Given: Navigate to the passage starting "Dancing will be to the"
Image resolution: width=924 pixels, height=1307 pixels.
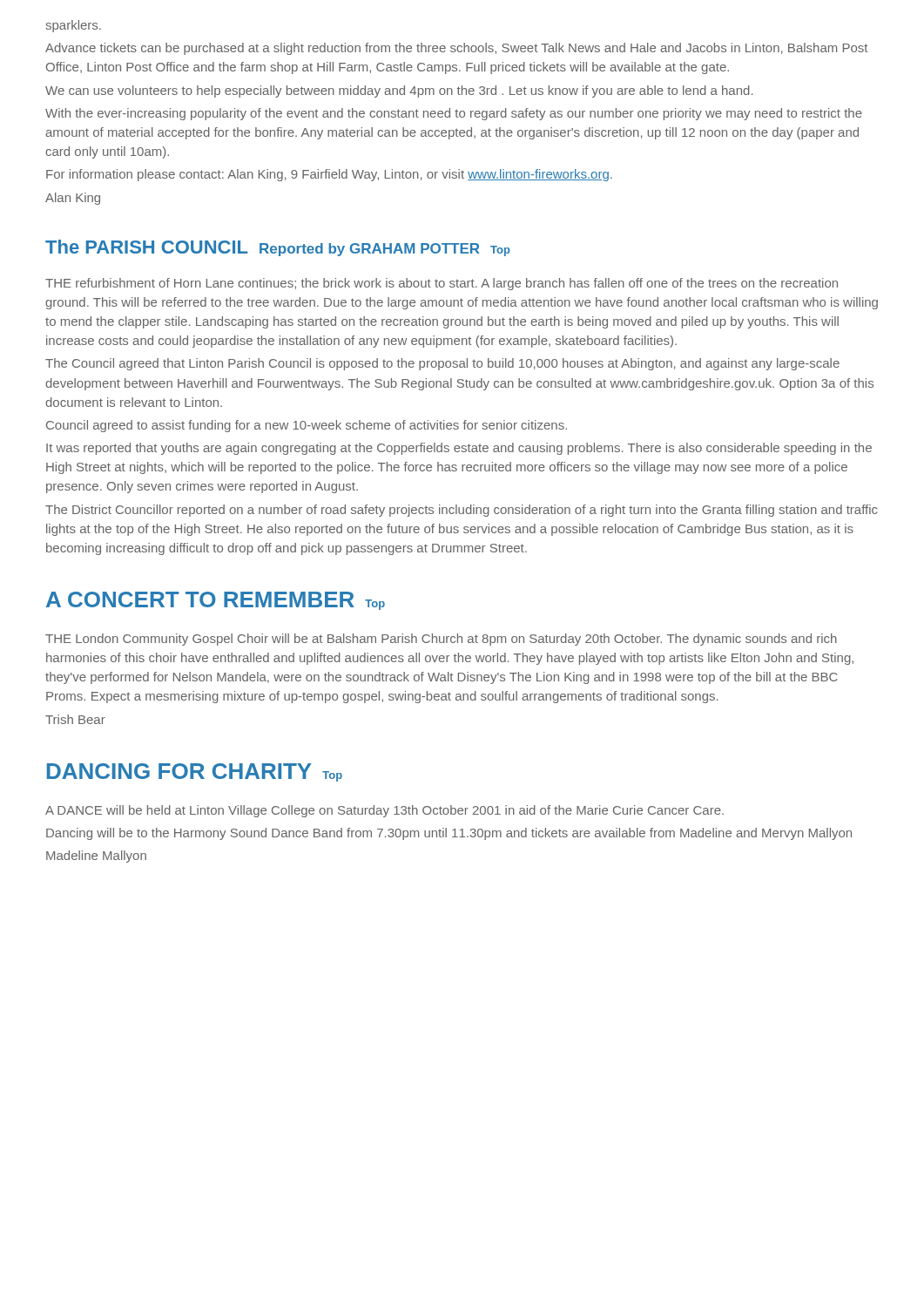Looking at the screenshot, I should (x=449, y=832).
